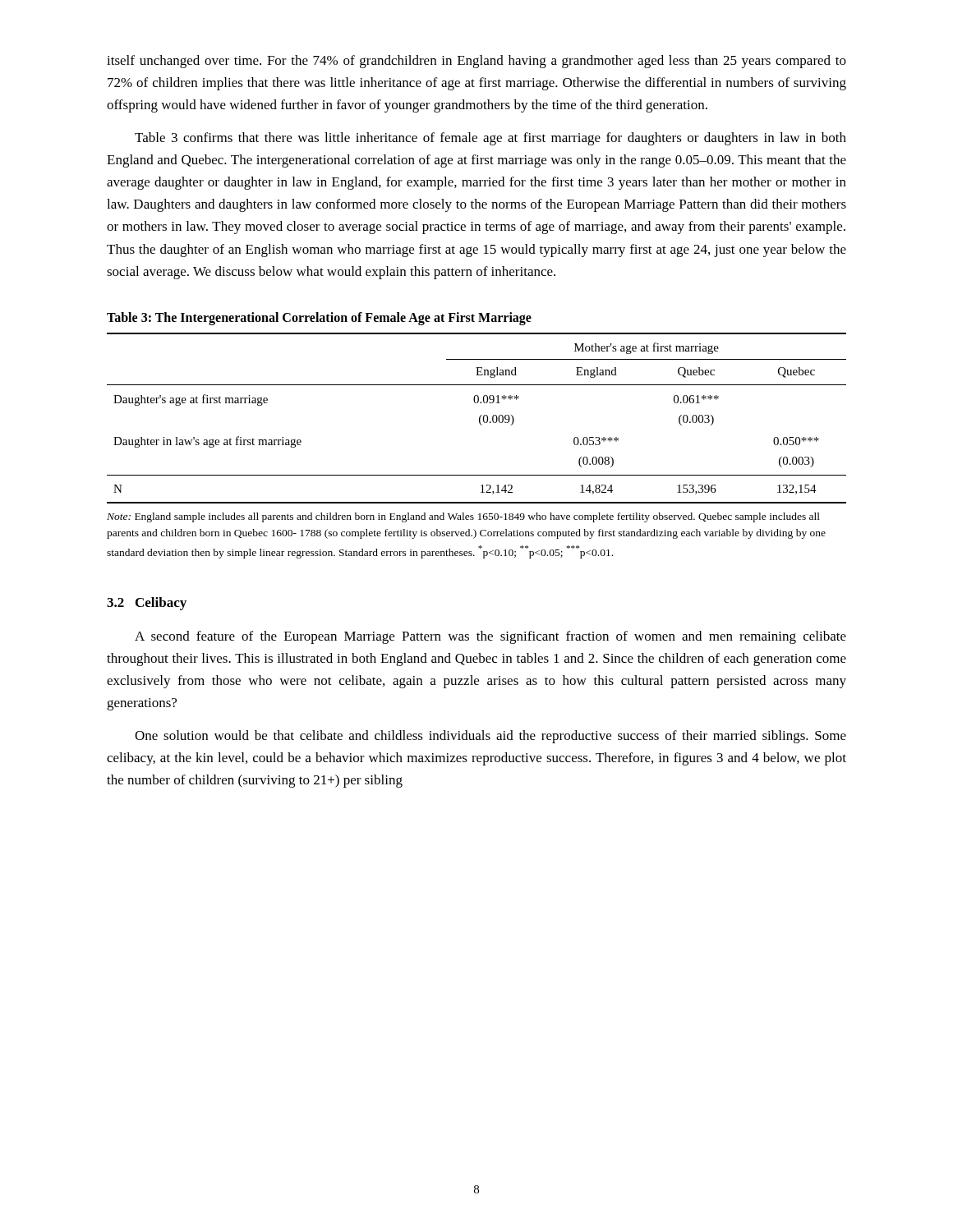Select the text block with the text "Table 3 confirms that there was little"

pos(476,204)
